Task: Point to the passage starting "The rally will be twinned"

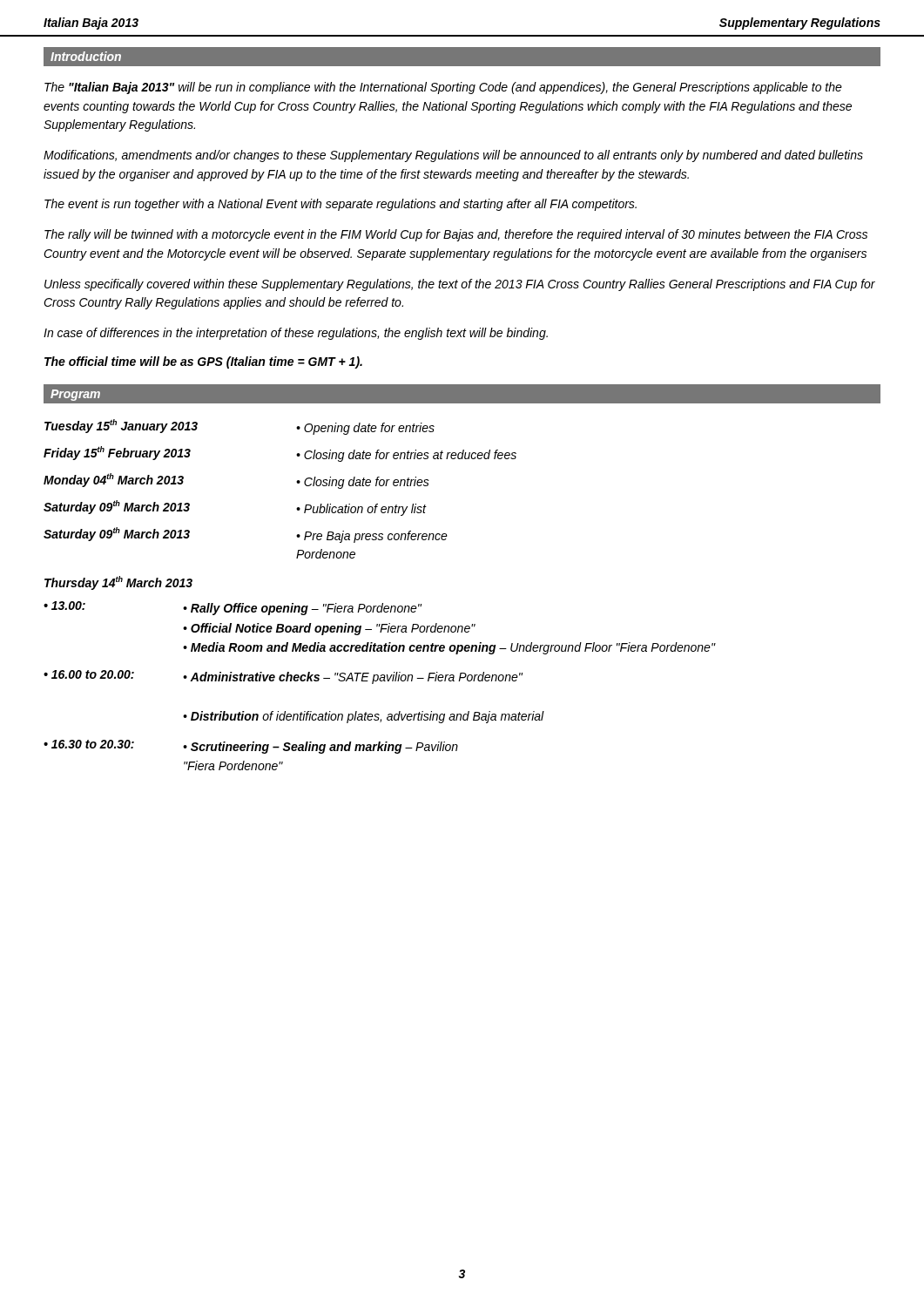Action: pyautogui.click(x=456, y=244)
